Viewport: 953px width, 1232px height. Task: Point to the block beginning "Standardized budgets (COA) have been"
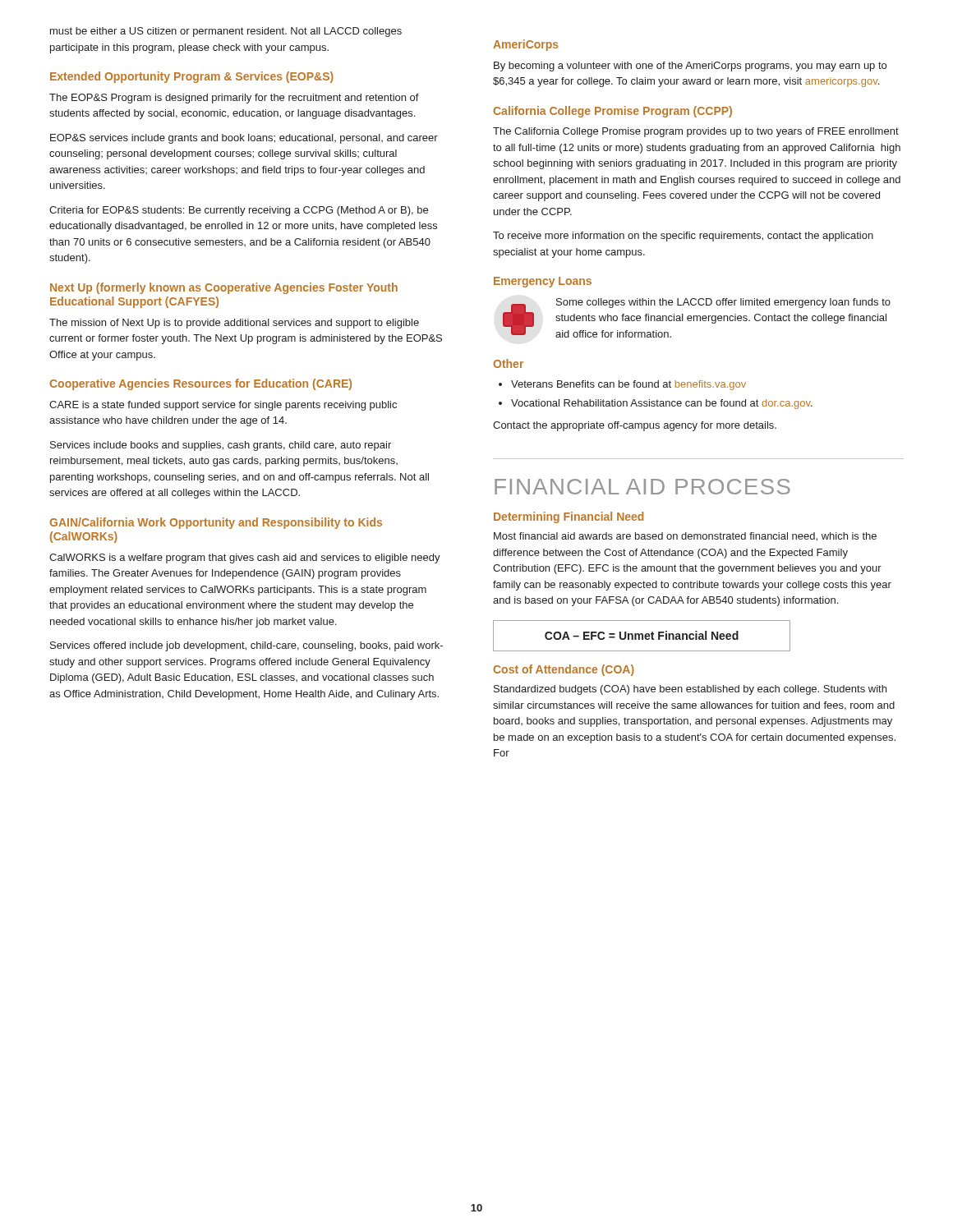695,721
